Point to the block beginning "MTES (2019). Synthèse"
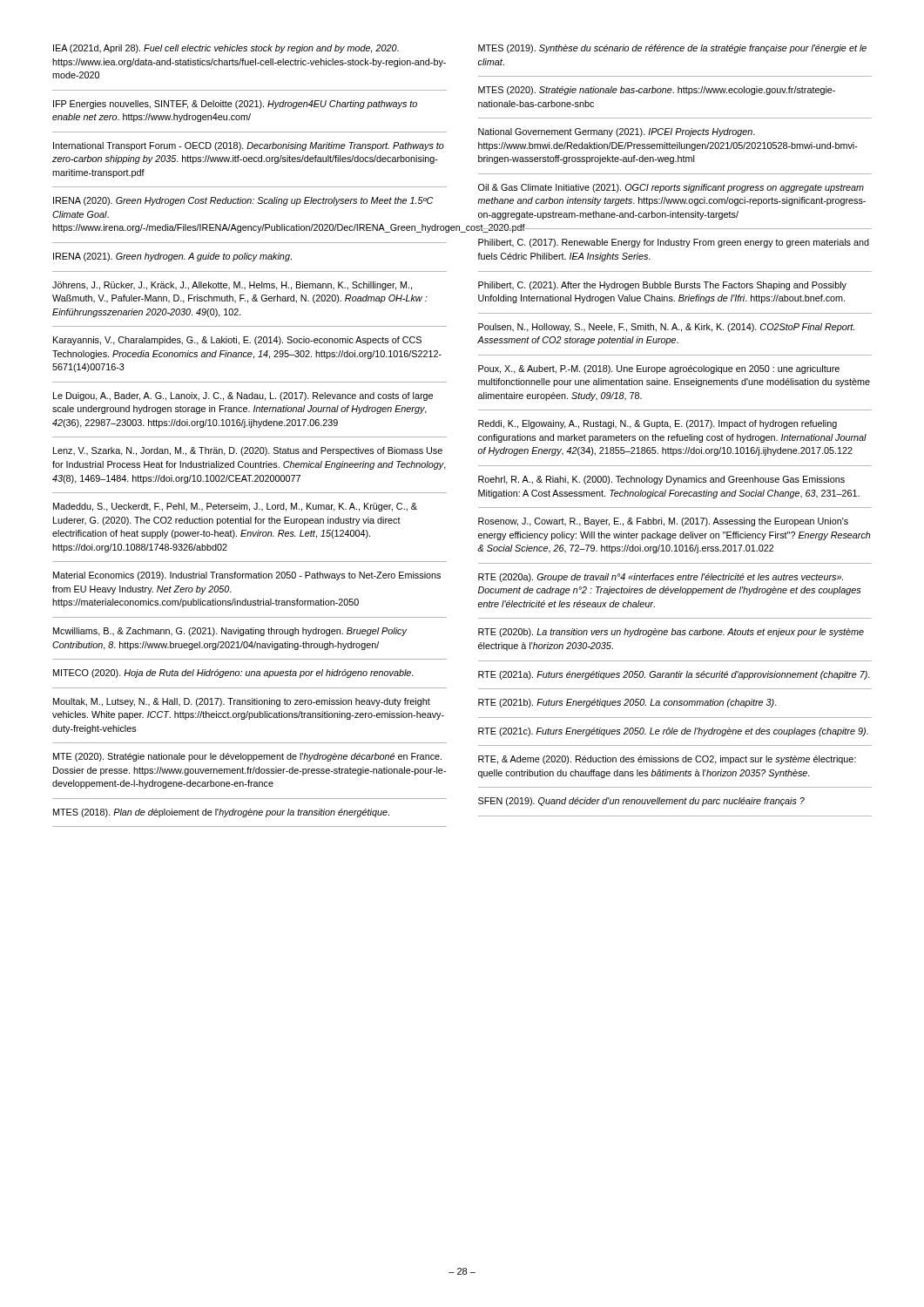Image resolution: width=924 pixels, height=1307 pixels. pos(672,55)
